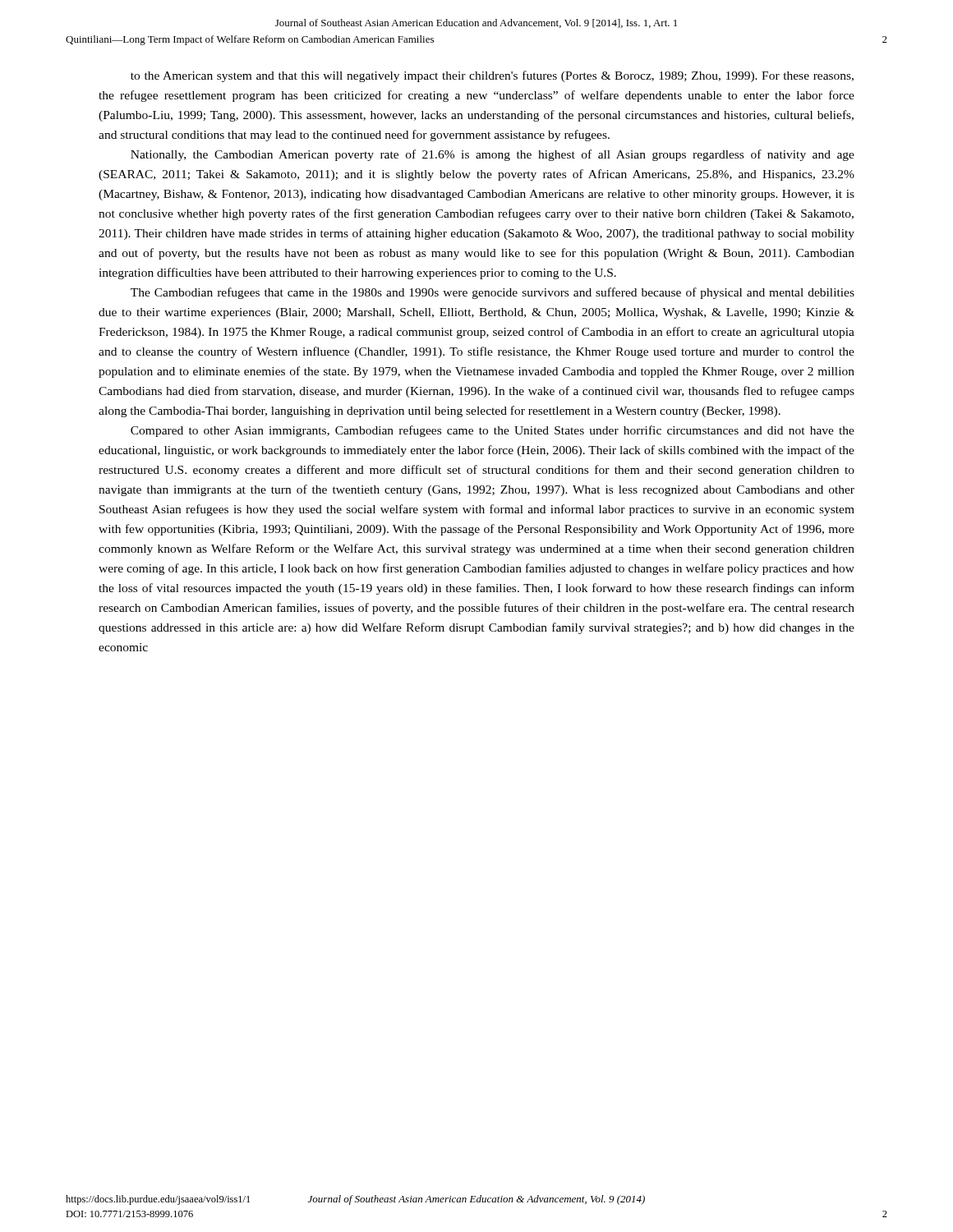Find the text block that reads "to the American system and"
The height and width of the screenshot is (1232, 953).
pyautogui.click(x=476, y=105)
